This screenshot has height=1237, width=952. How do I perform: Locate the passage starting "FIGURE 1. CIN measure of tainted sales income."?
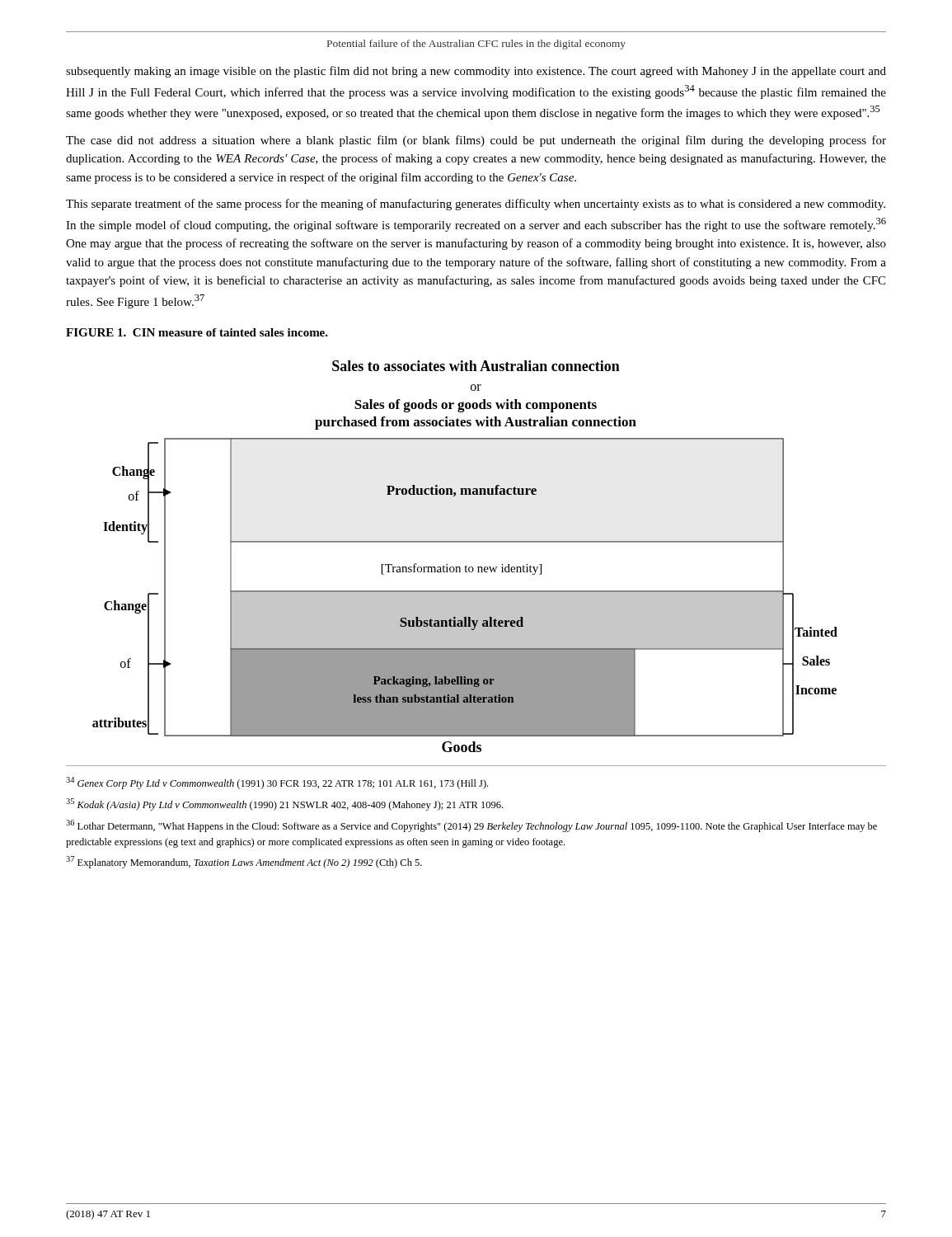197,332
